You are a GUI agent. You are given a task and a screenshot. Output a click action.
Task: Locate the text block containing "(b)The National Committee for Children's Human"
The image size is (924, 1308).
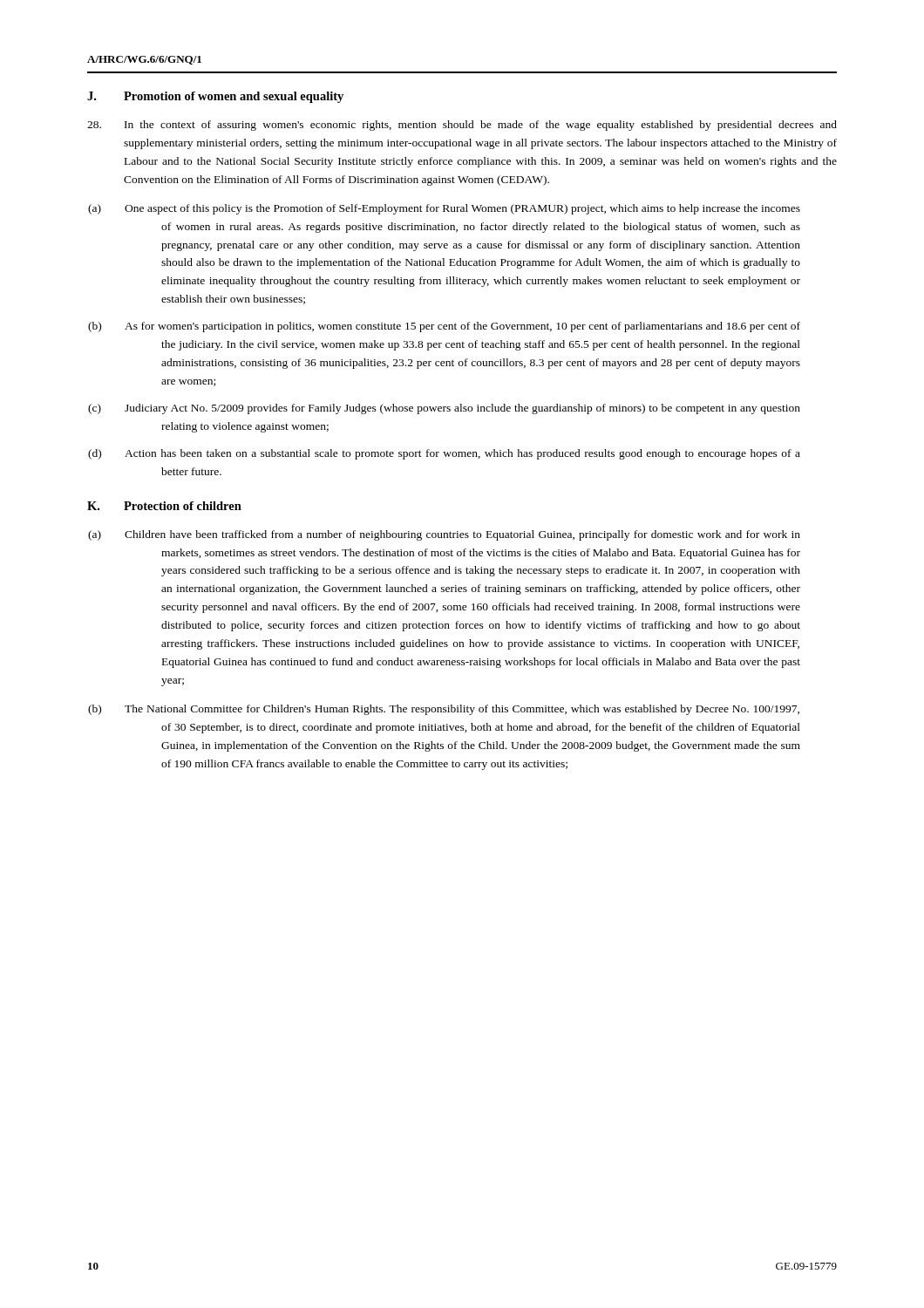(x=444, y=737)
